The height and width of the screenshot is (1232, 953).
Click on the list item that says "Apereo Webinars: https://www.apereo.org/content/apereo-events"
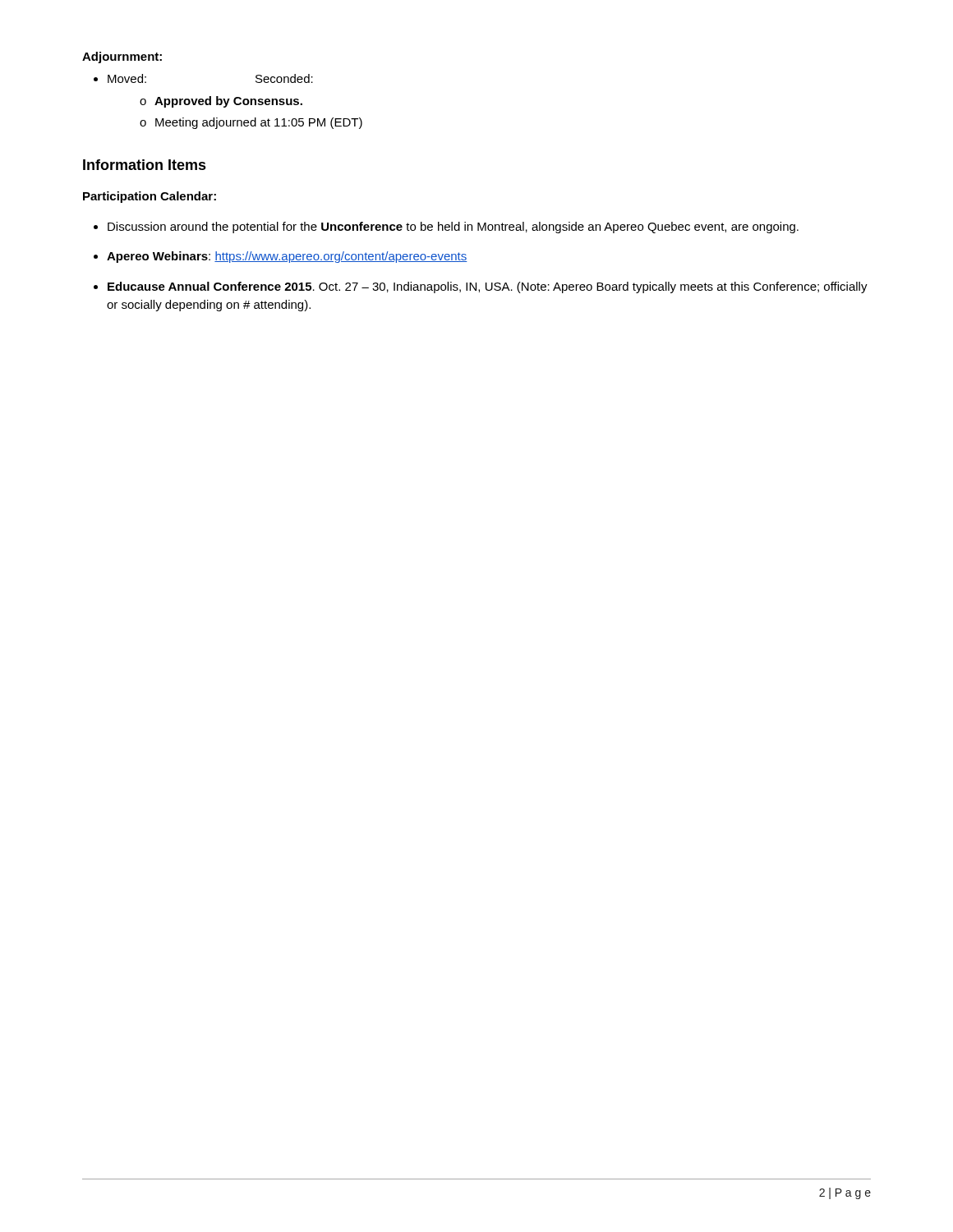pos(287,256)
